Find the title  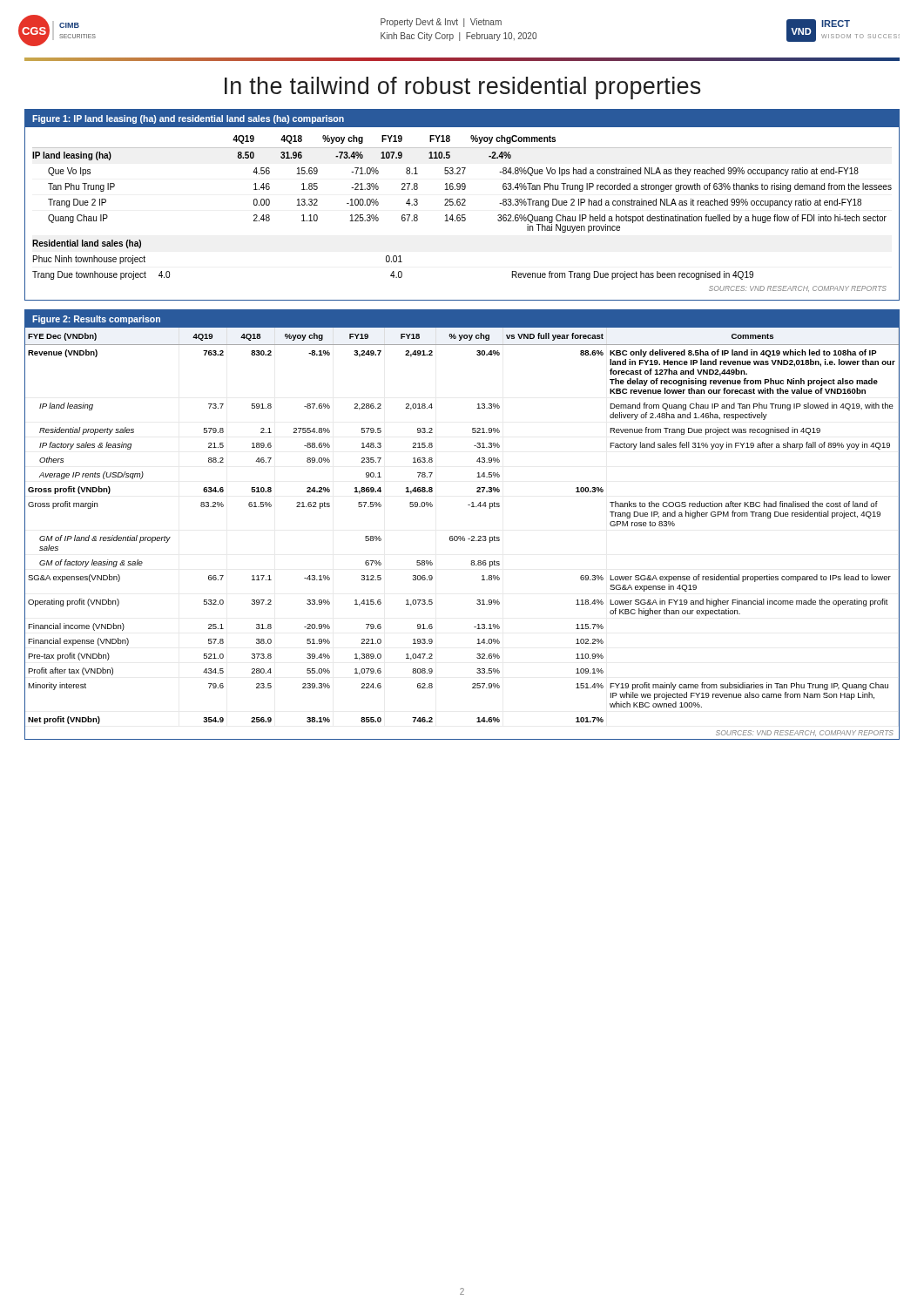click(x=462, y=86)
